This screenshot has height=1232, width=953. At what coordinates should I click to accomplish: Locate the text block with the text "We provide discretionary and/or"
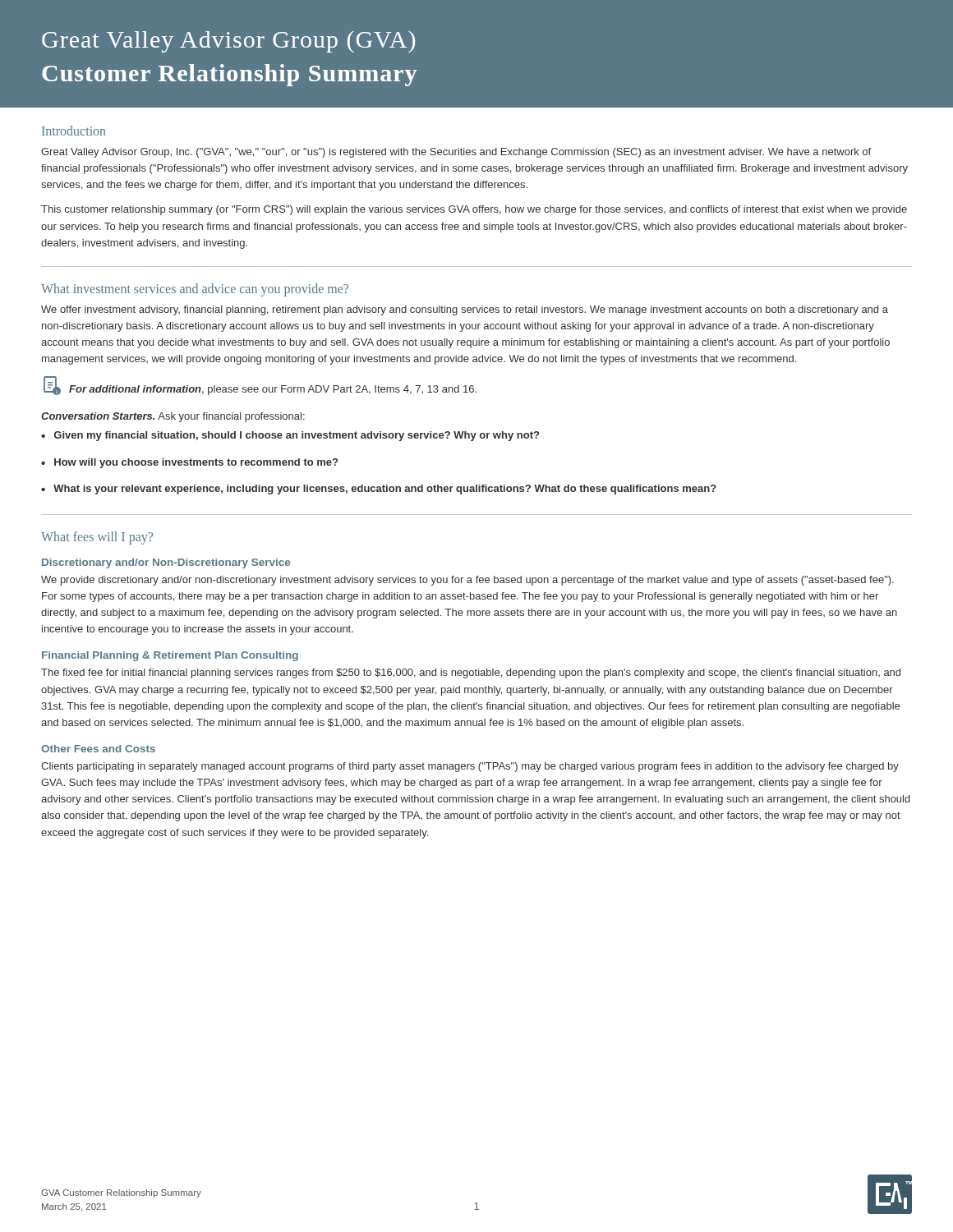click(476, 605)
